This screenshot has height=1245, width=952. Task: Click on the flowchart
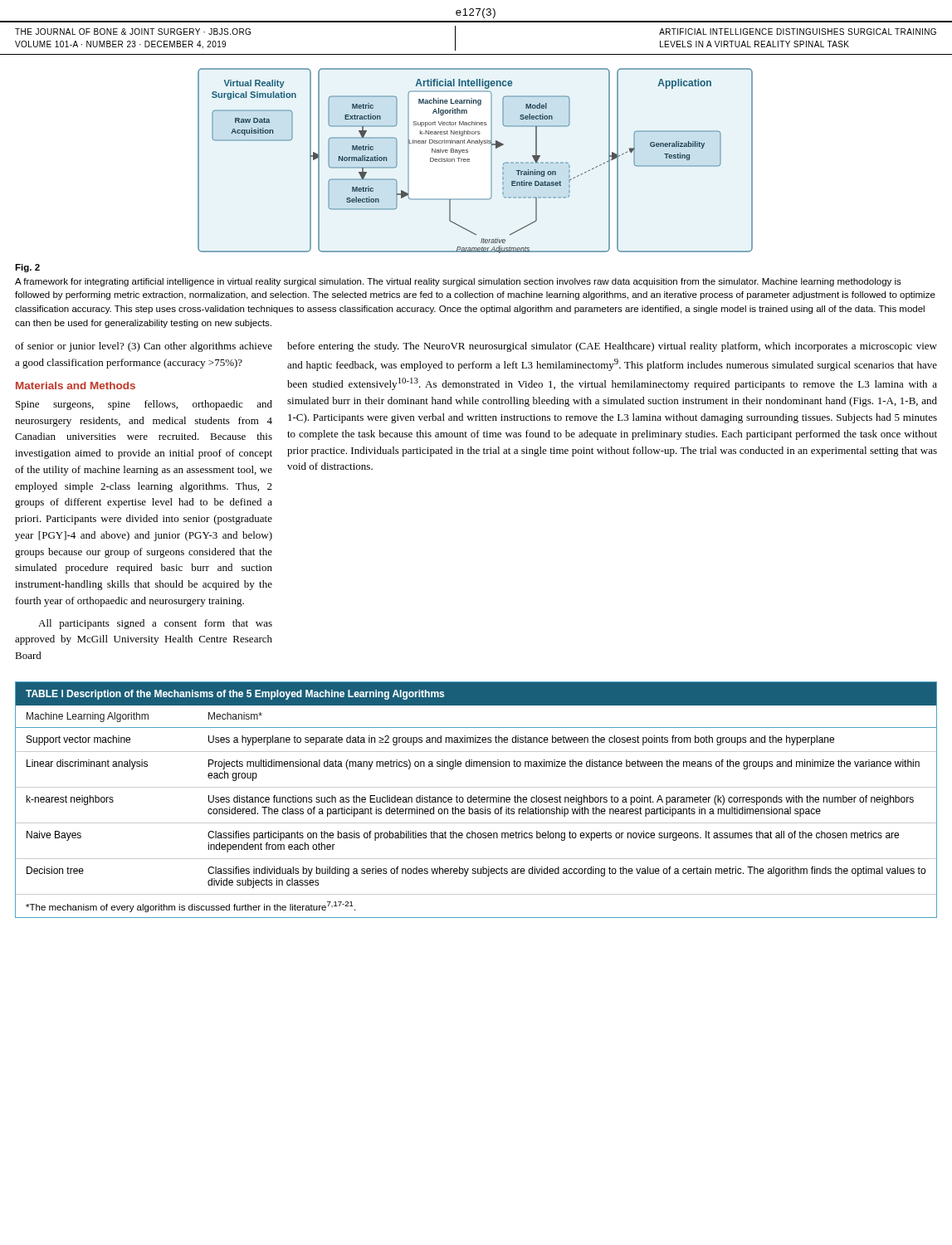pos(476,160)
